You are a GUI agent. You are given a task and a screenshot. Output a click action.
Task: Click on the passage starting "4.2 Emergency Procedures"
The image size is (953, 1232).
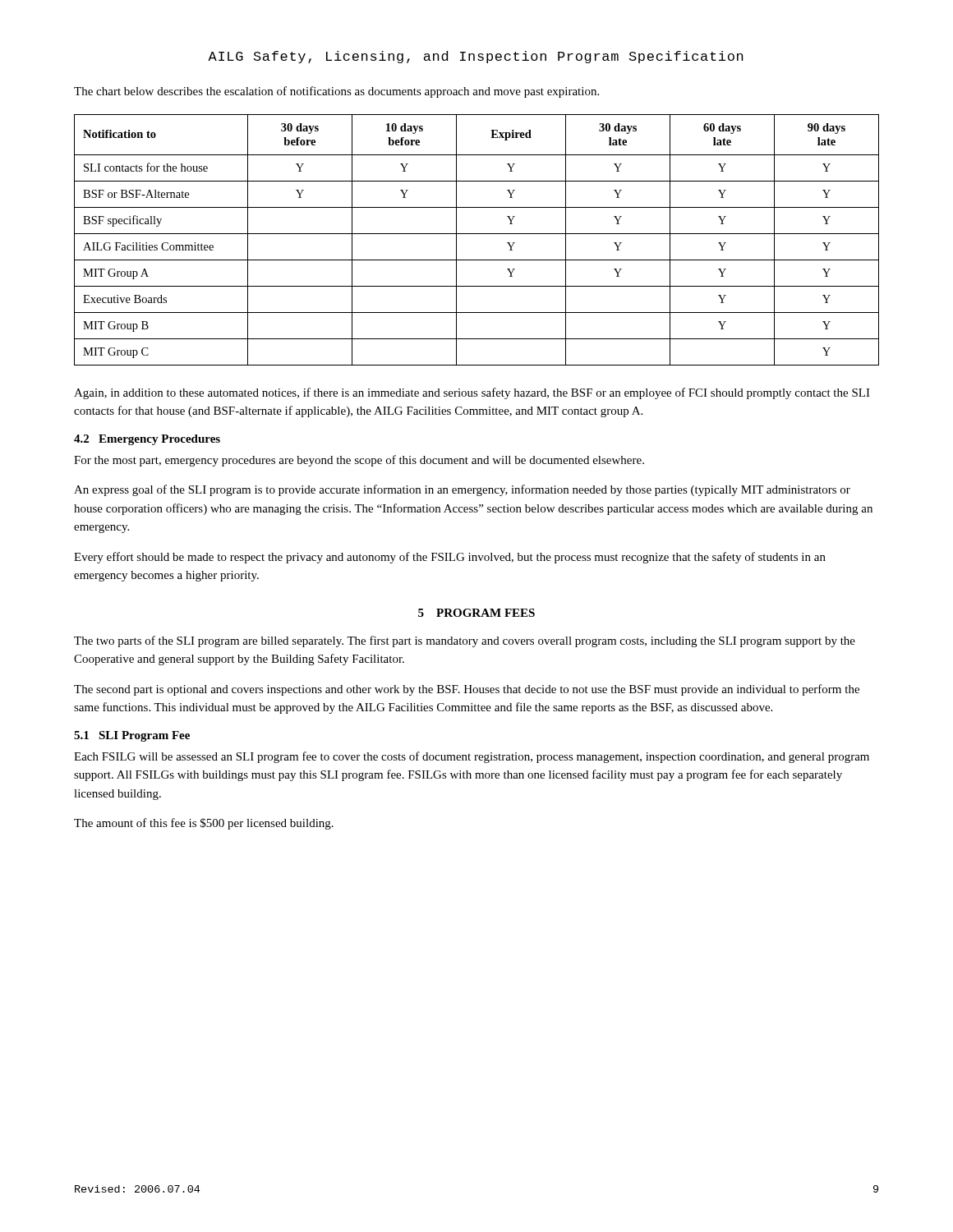point(147,438)
